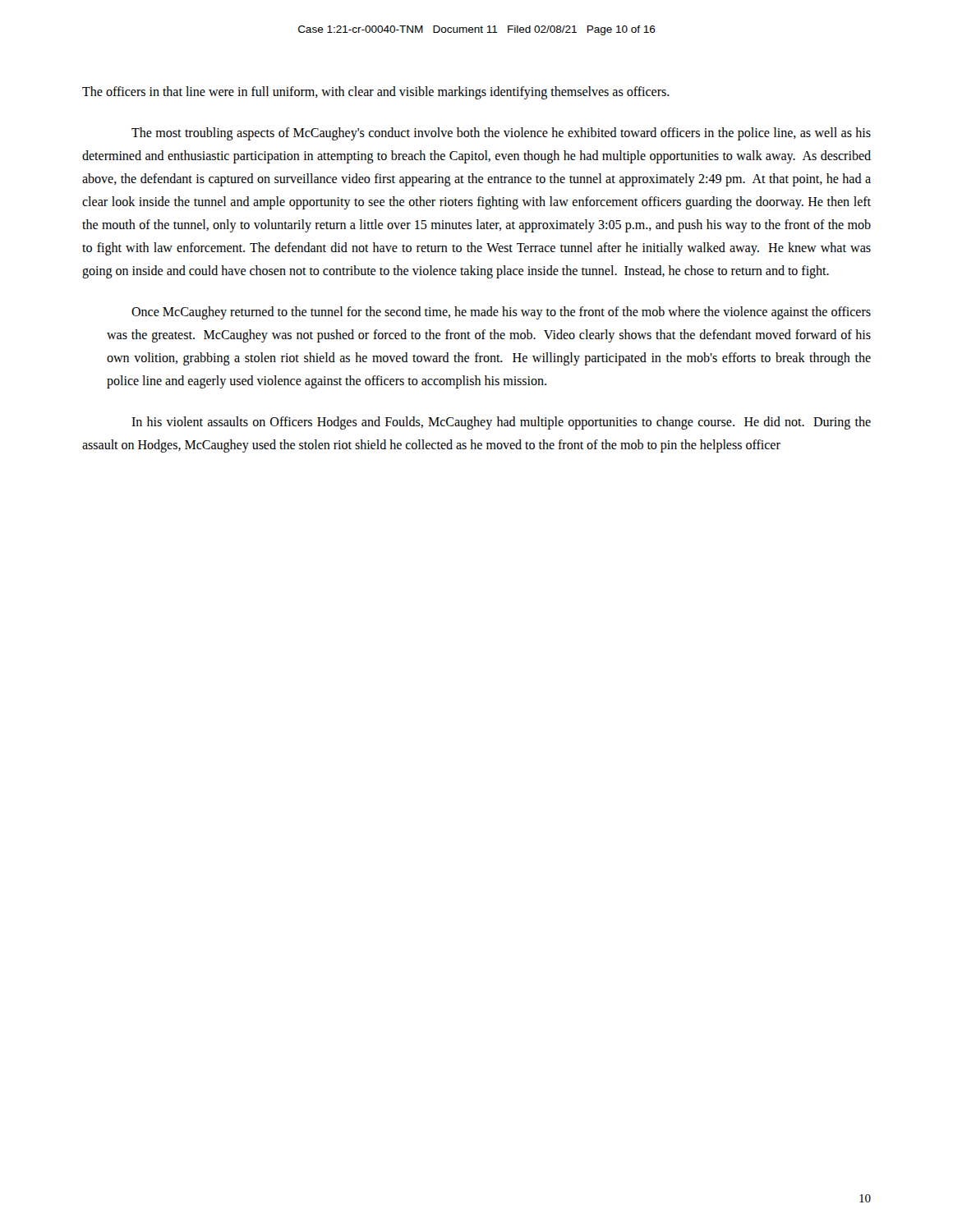Locate the text block that says "The most troubling"
This screenshot has height=1232, width=953.
(476, 202)
